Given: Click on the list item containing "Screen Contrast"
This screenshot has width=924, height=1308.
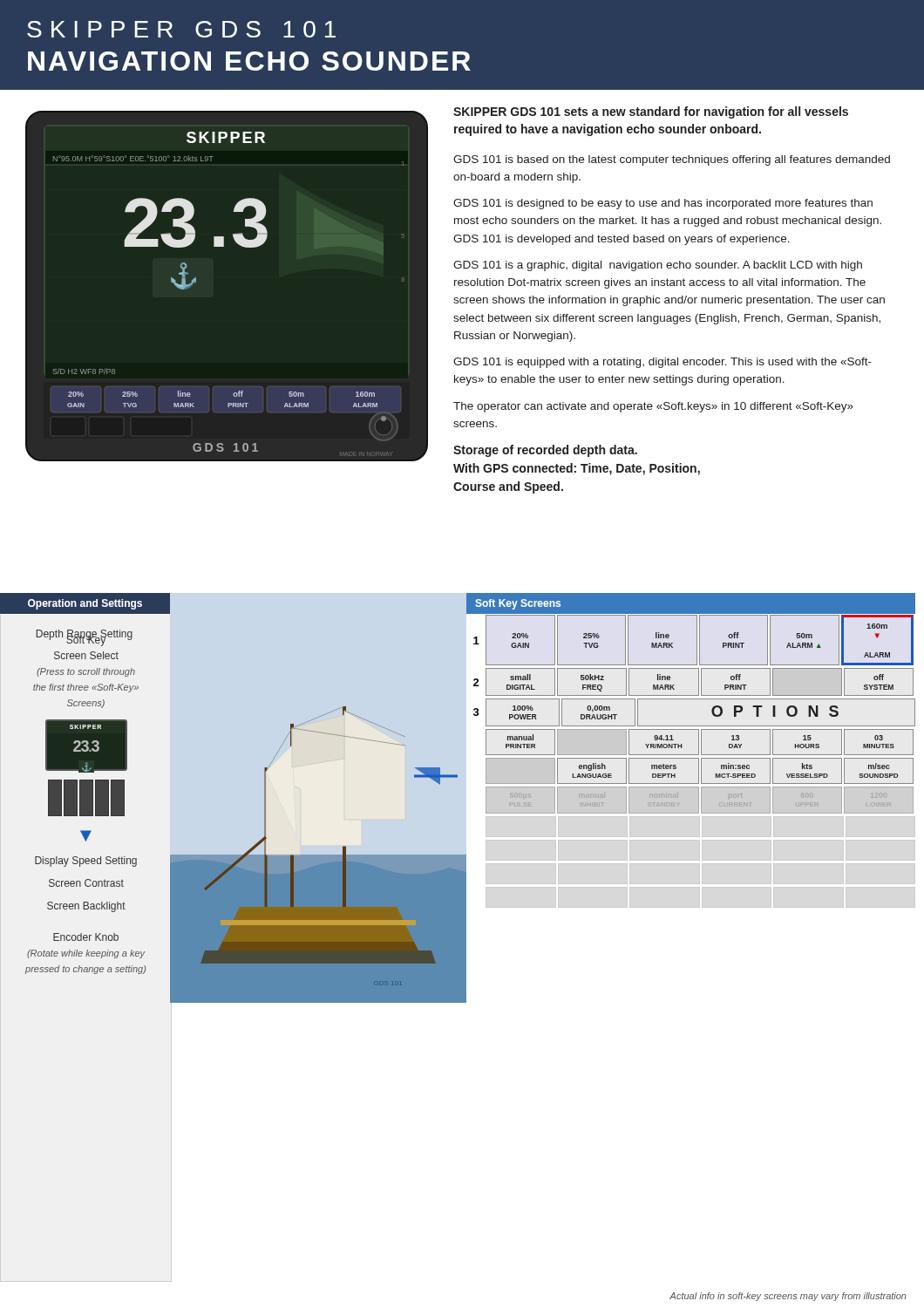Looking at the screenshot, I should point(86,883).
